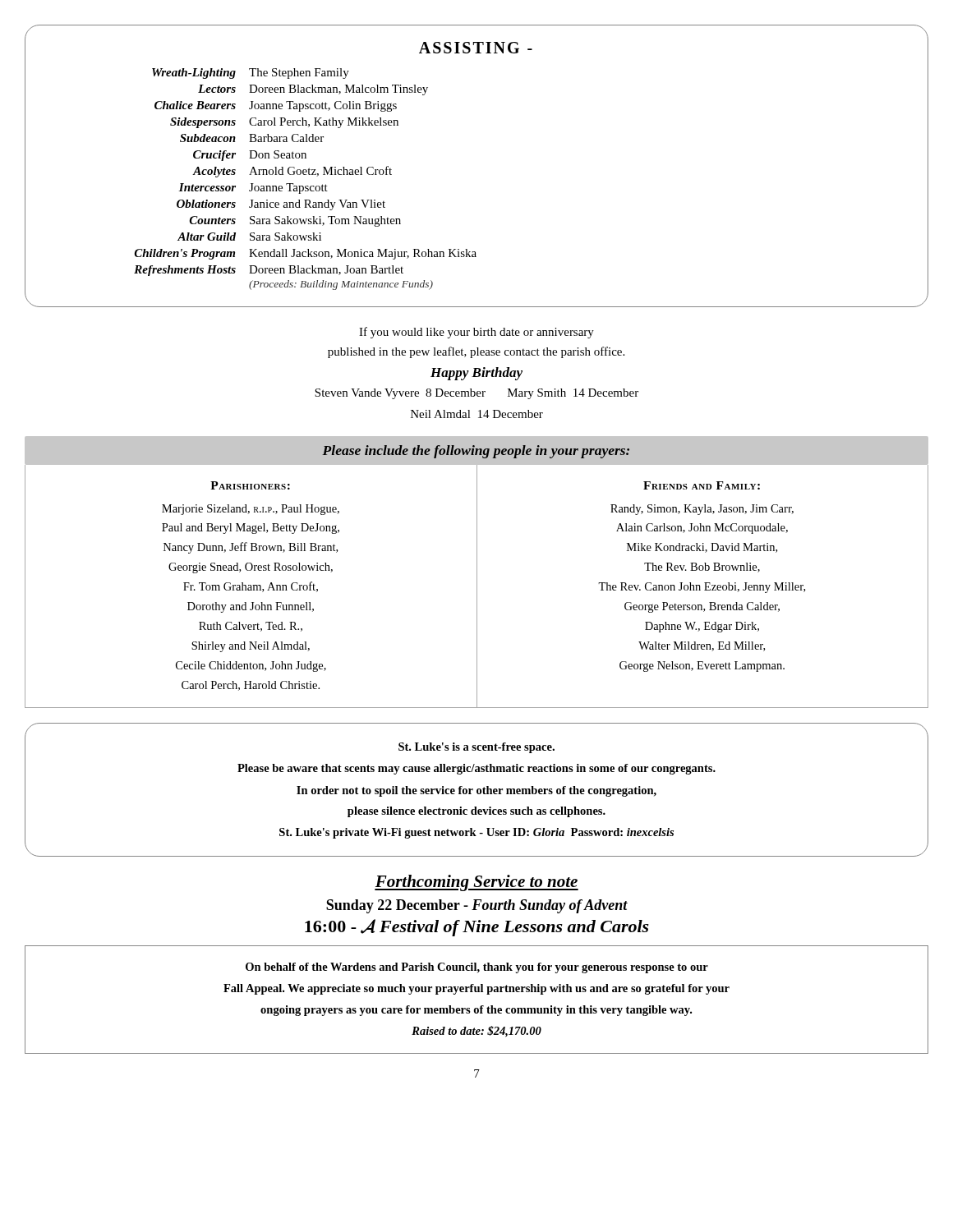Point to the block beginning "Parishioners: Marjorie Sizeland, r.i.p., Paul Hogue, Paul and"
Image resolution: width=953 pixels, height=1232 pixels.
251,583
